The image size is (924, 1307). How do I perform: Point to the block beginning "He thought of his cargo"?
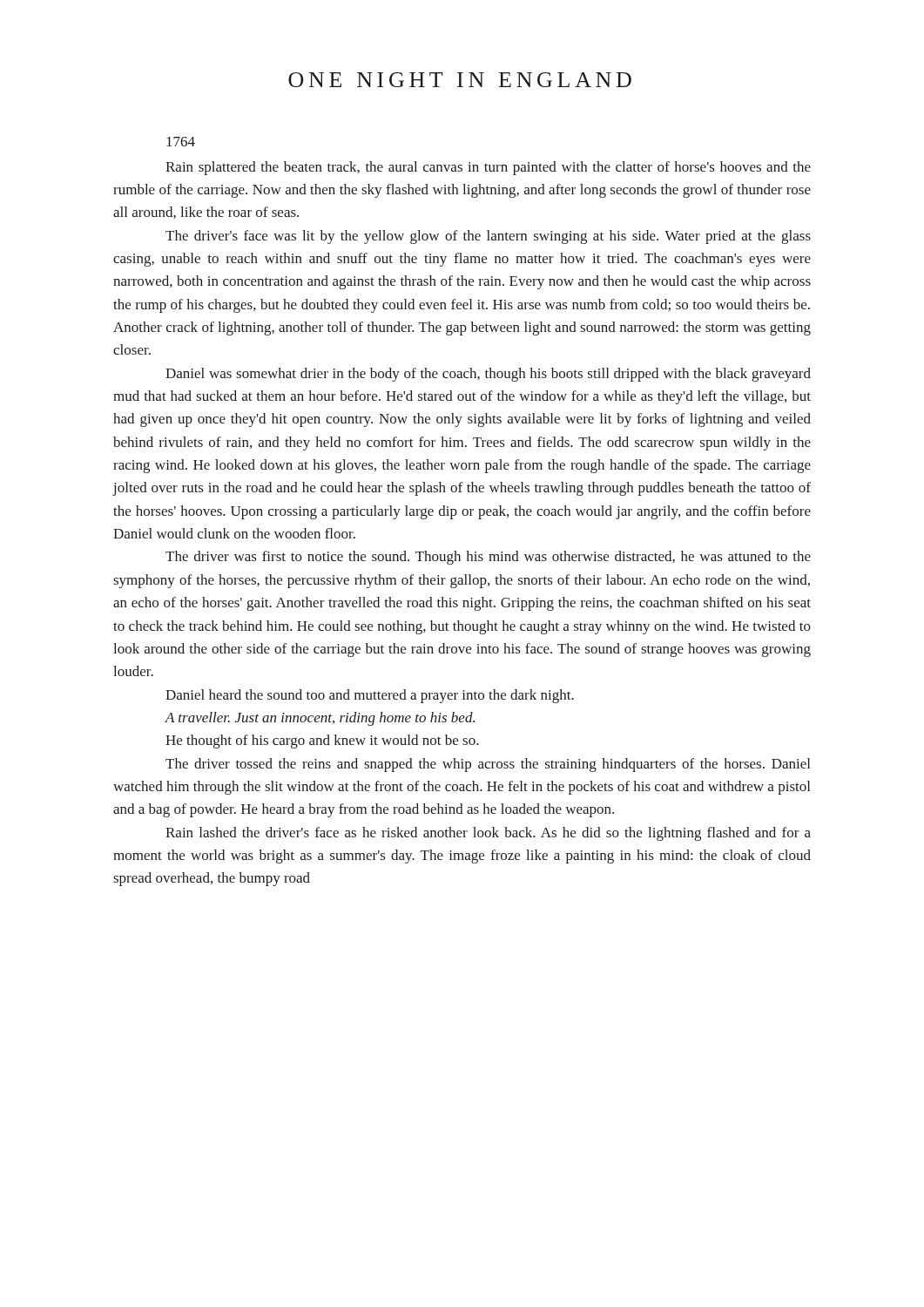[488, 741]
